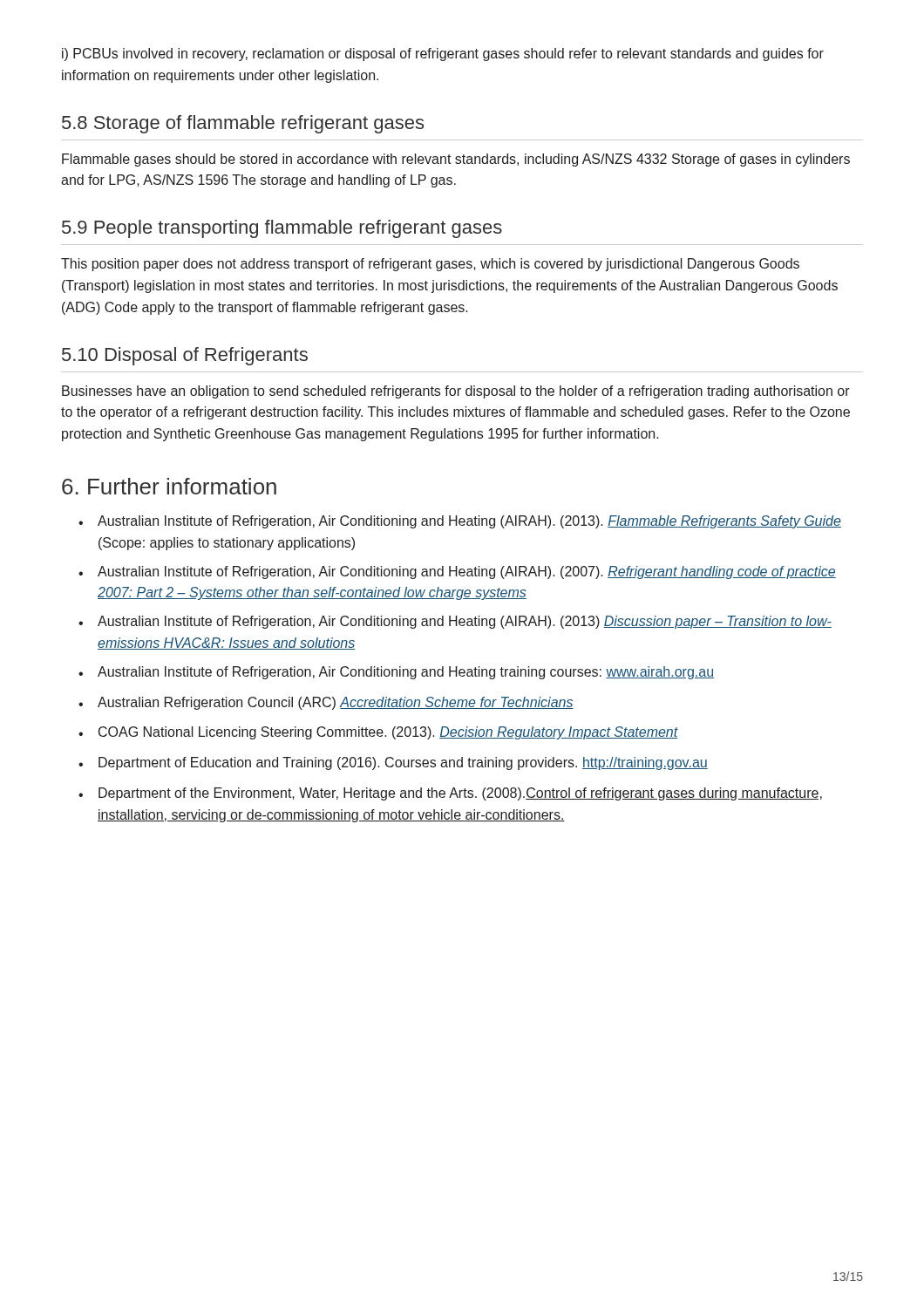924x1308 pixels.
Task: Select the list item with the text "• Australian Refrigeration Council"
Action: 326,704
